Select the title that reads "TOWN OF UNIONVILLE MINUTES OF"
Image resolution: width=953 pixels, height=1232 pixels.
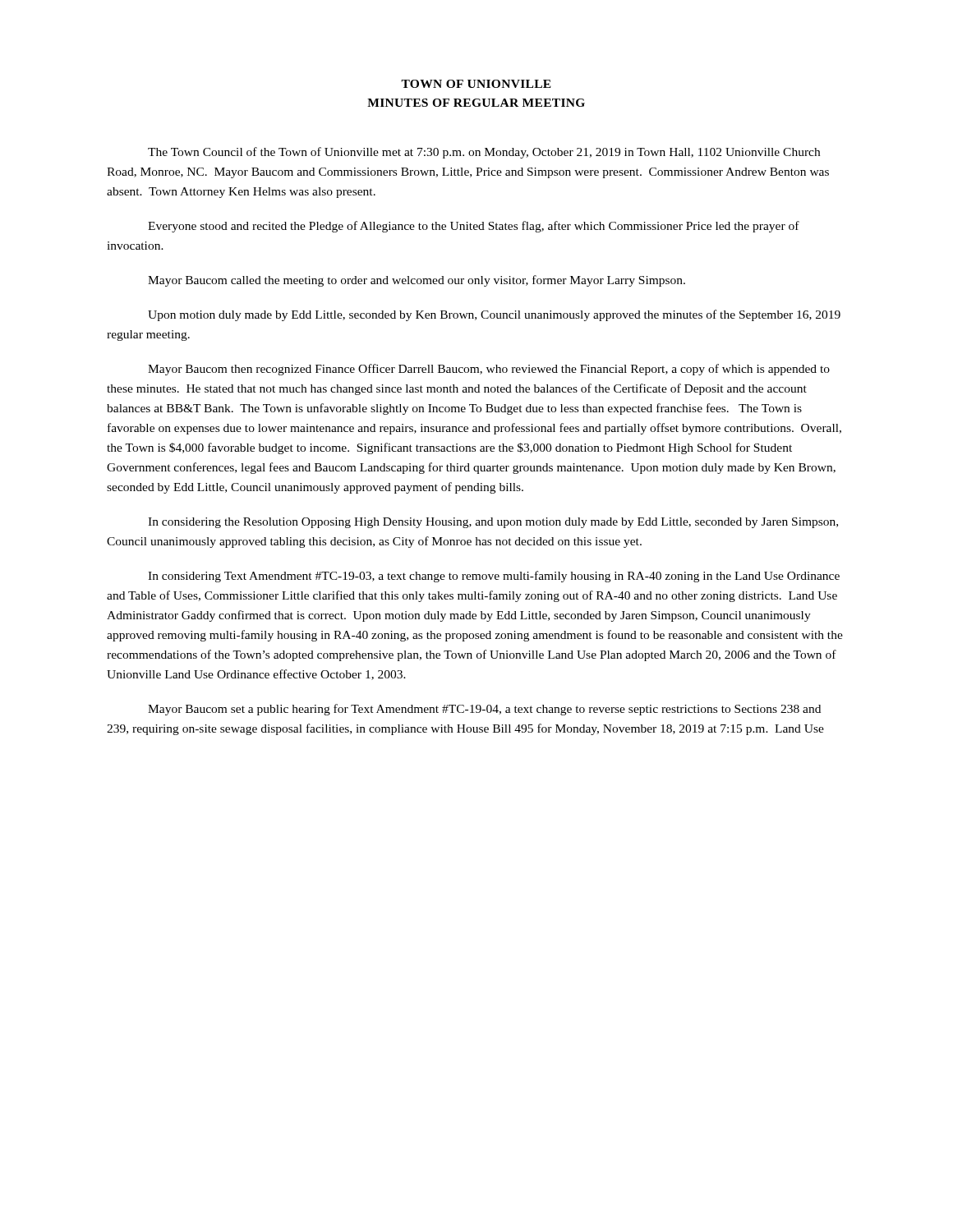[x=476, y=93]
